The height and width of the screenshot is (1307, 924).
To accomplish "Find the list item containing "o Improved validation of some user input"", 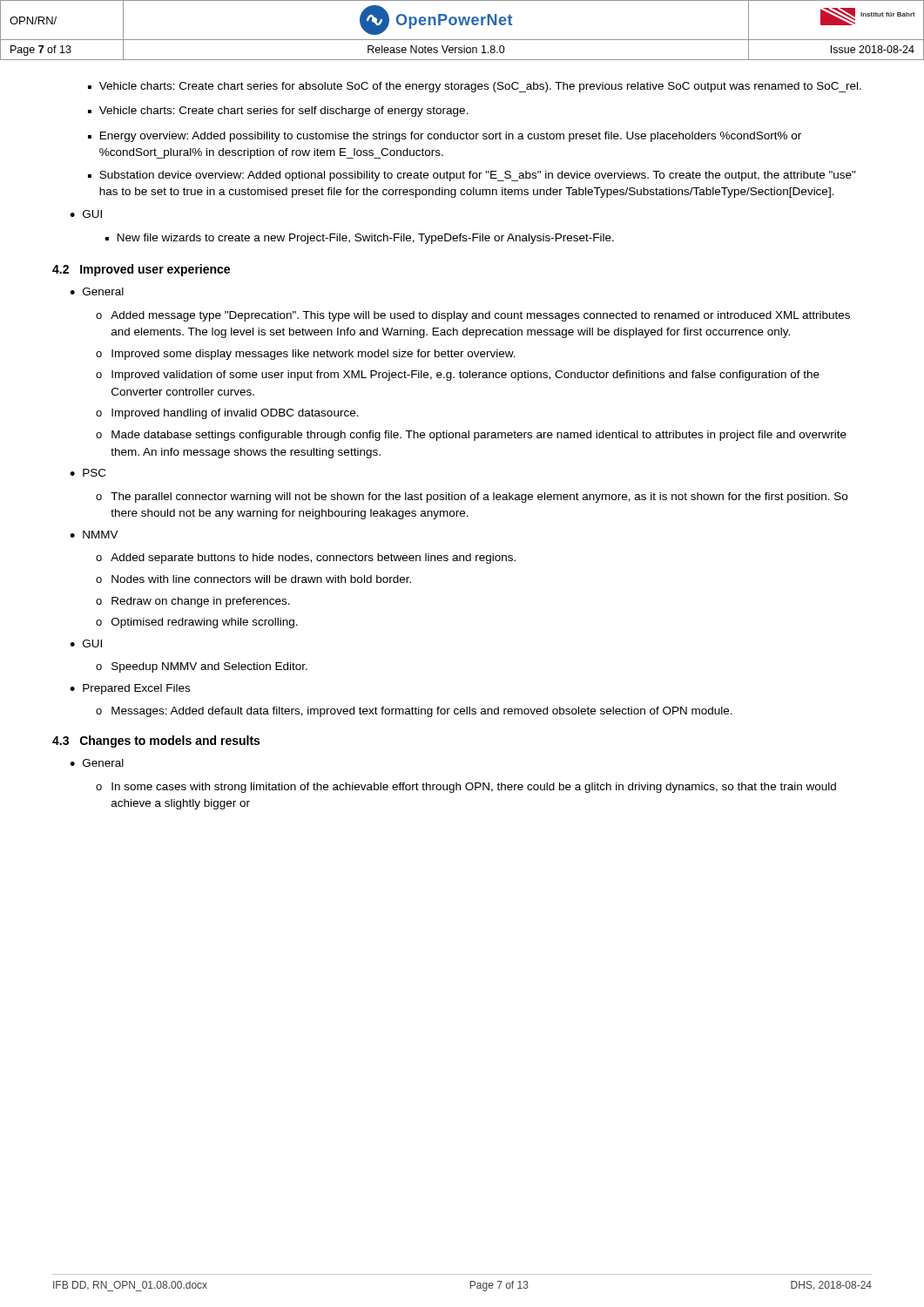I will point(484,383).
